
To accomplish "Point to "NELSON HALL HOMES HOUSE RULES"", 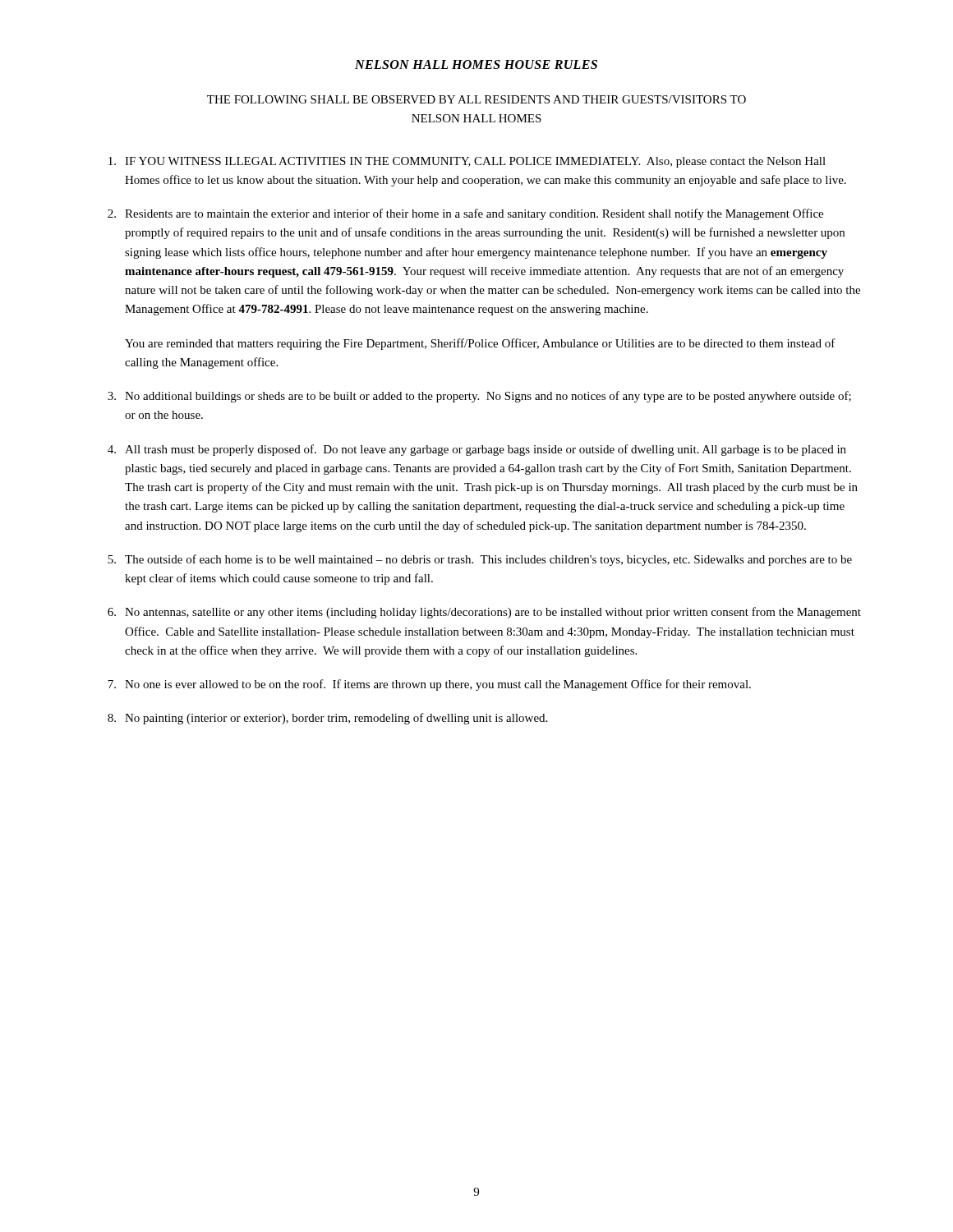I will tap(476, 64).
